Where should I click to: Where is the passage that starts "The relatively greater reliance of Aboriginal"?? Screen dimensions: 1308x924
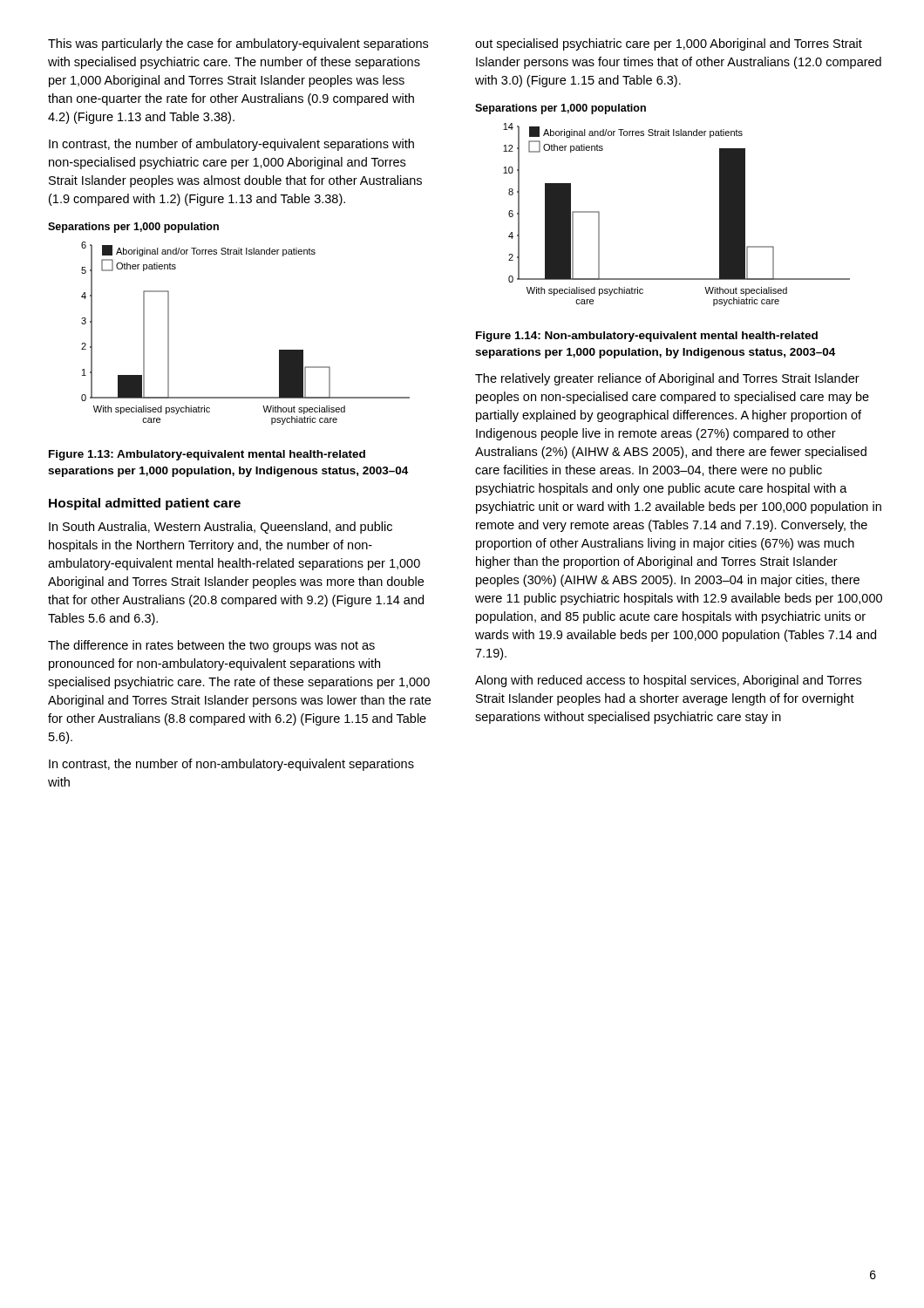[x=679, y=516]
